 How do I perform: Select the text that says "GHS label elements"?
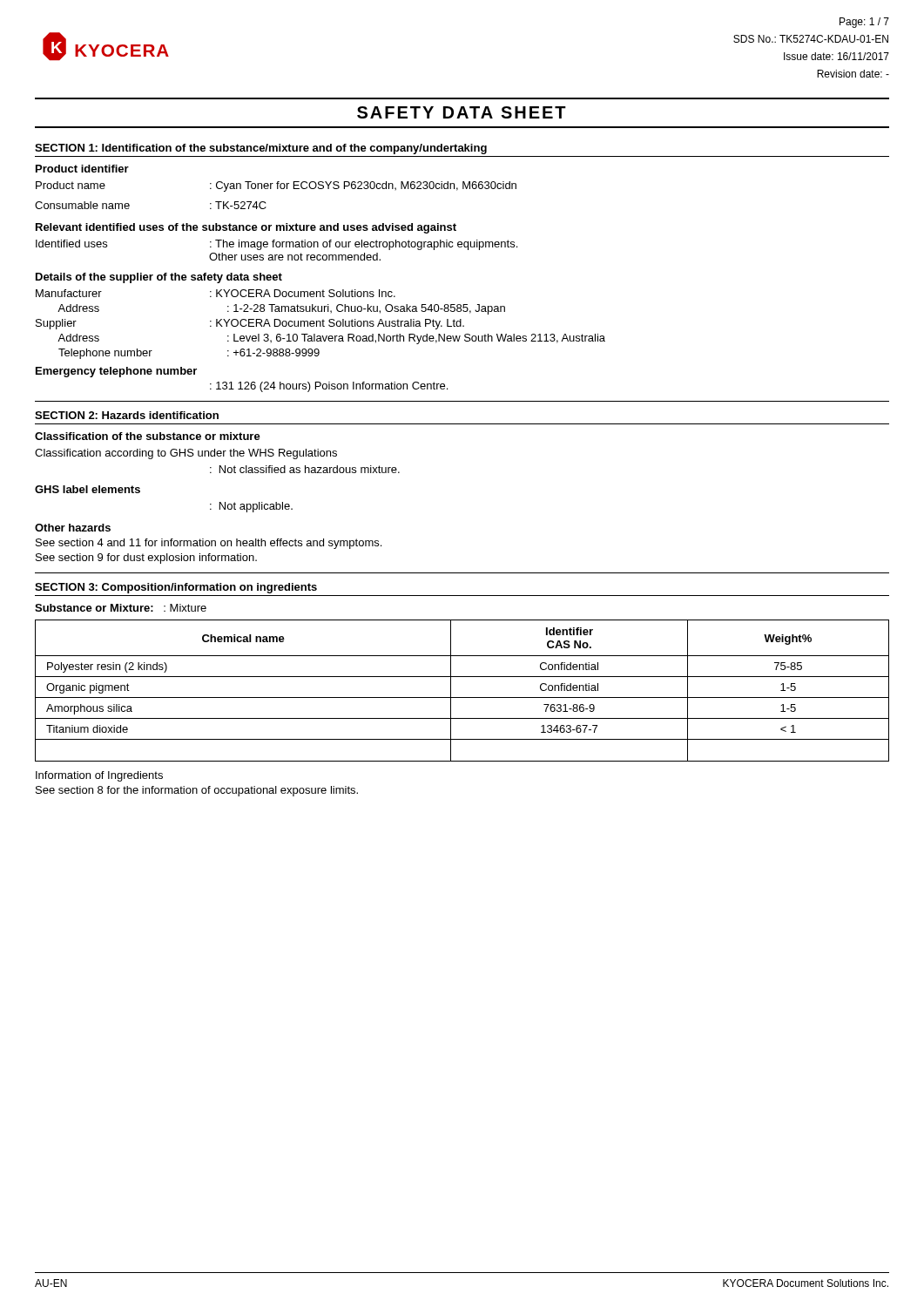point(88,489)
